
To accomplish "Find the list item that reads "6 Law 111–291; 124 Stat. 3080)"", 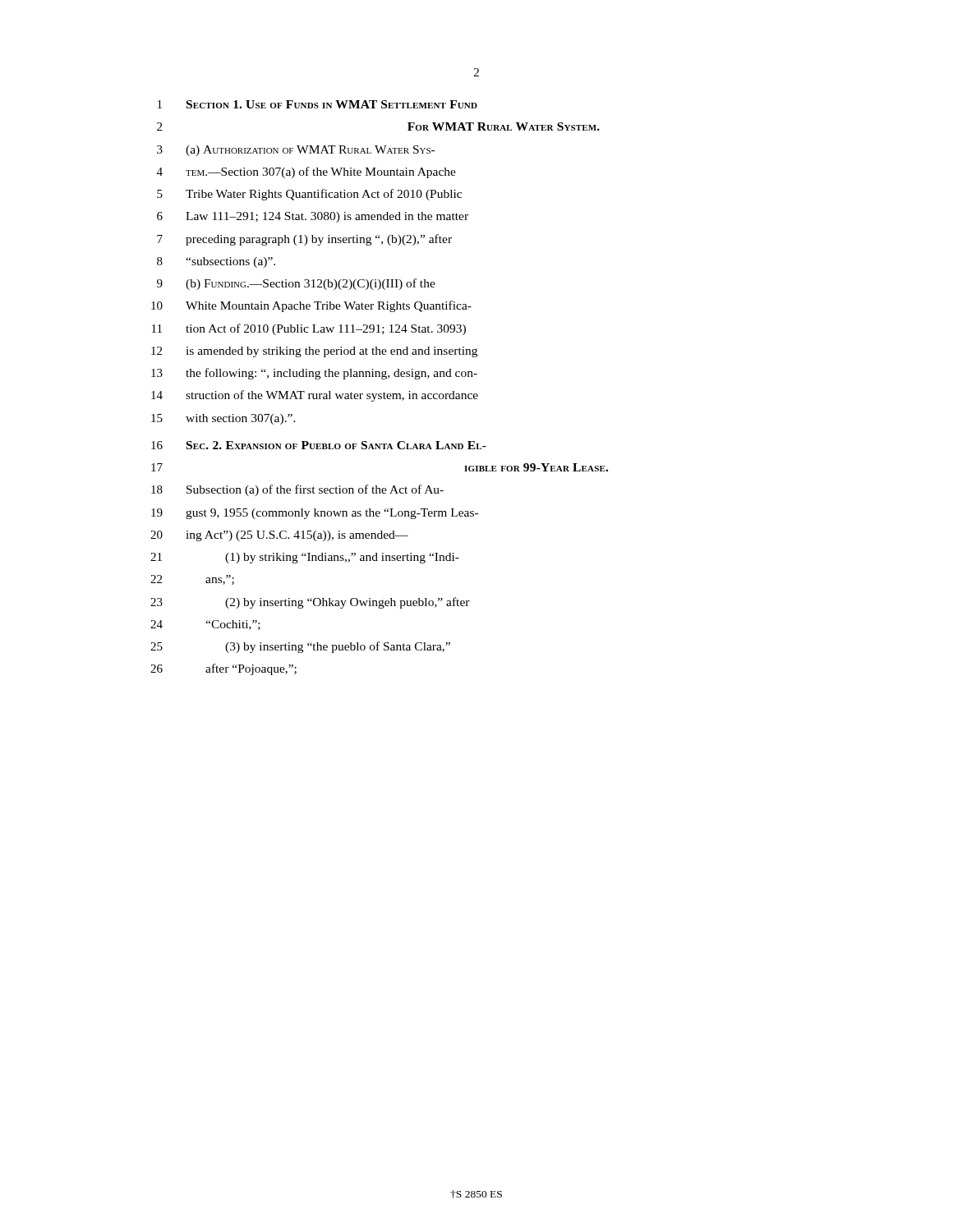I will click(476, 216).
